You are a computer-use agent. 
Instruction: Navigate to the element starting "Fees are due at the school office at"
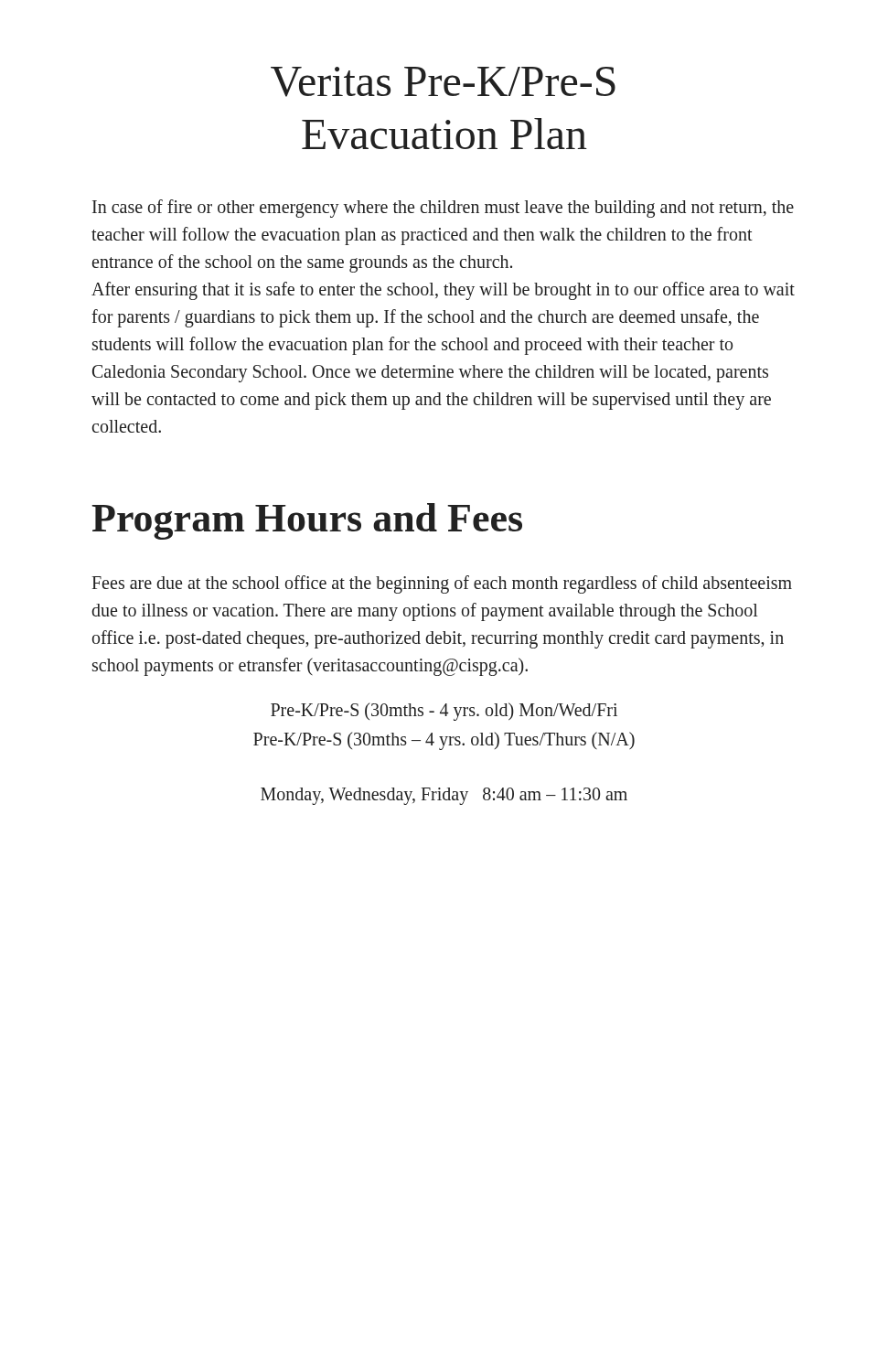[442, 624]
